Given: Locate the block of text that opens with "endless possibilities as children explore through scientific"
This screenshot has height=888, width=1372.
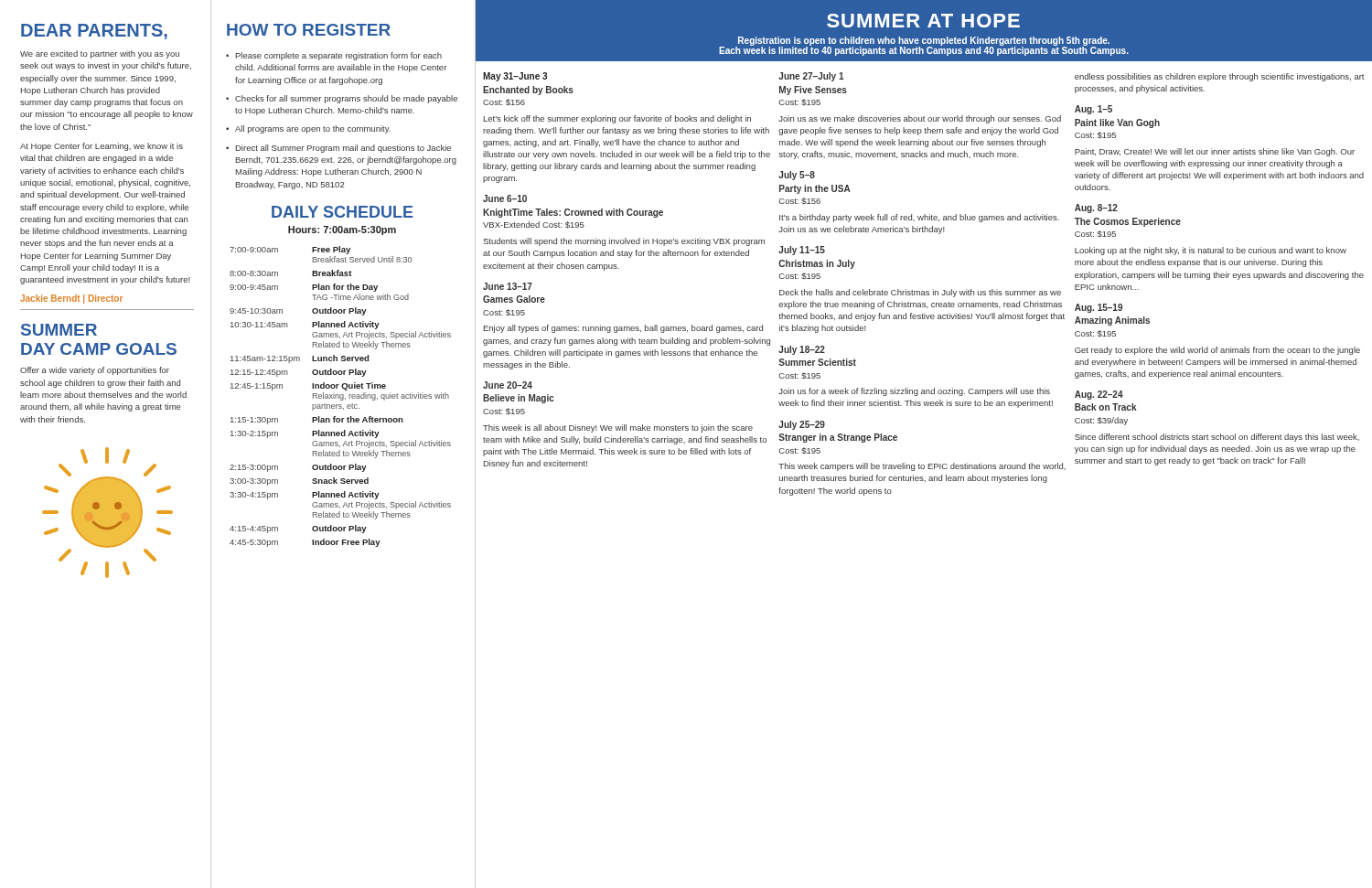Looking at the screenshot, I should pyautogui.click(x=1220, y=82).
